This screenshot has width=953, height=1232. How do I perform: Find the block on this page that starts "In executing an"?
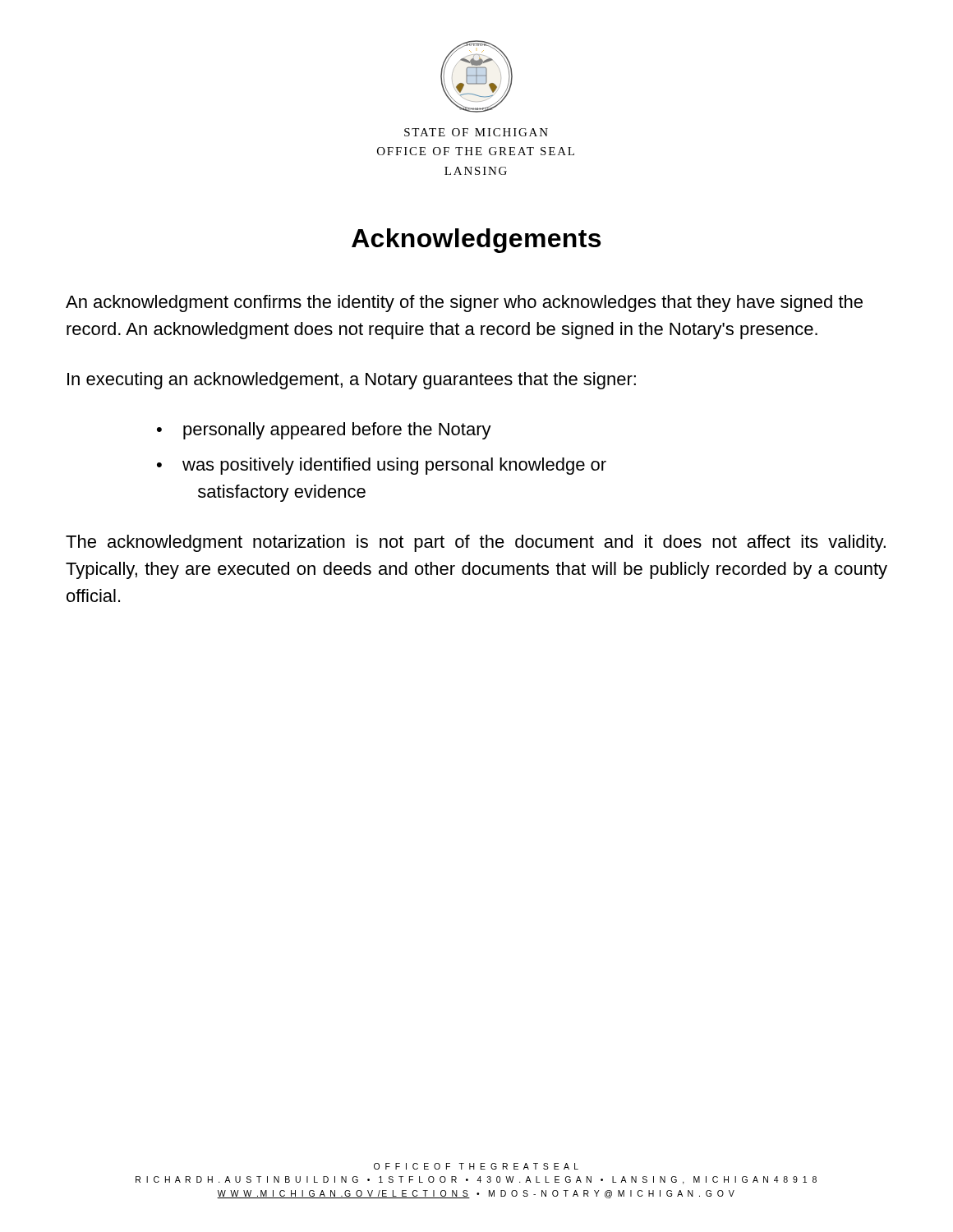[x=352, y=379]
